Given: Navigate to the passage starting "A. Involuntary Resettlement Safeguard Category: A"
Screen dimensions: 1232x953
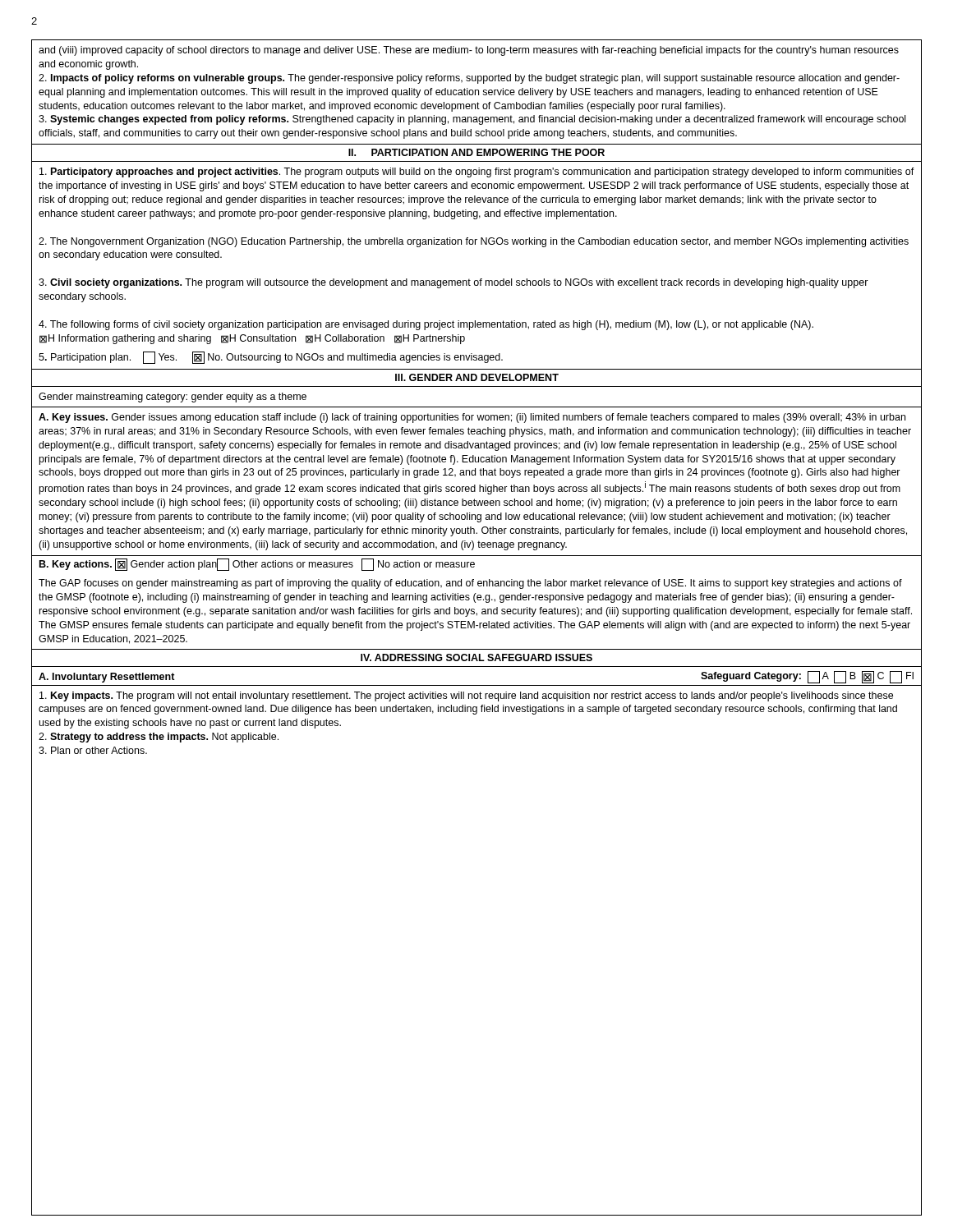Looking at the screenshot, I should tap(476, 676).
